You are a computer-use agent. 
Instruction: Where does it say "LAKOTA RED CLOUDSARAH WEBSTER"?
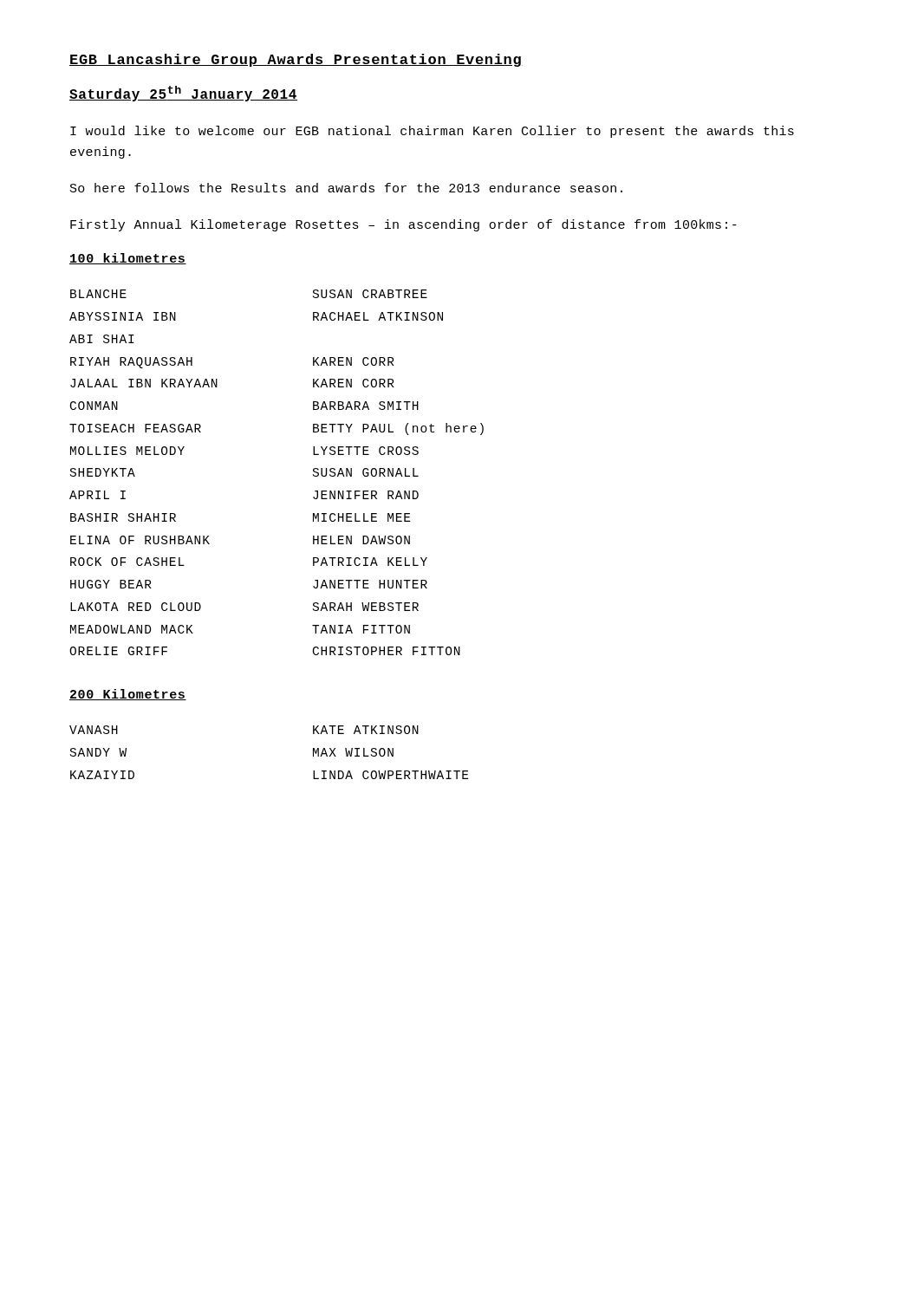coord(96,606)
